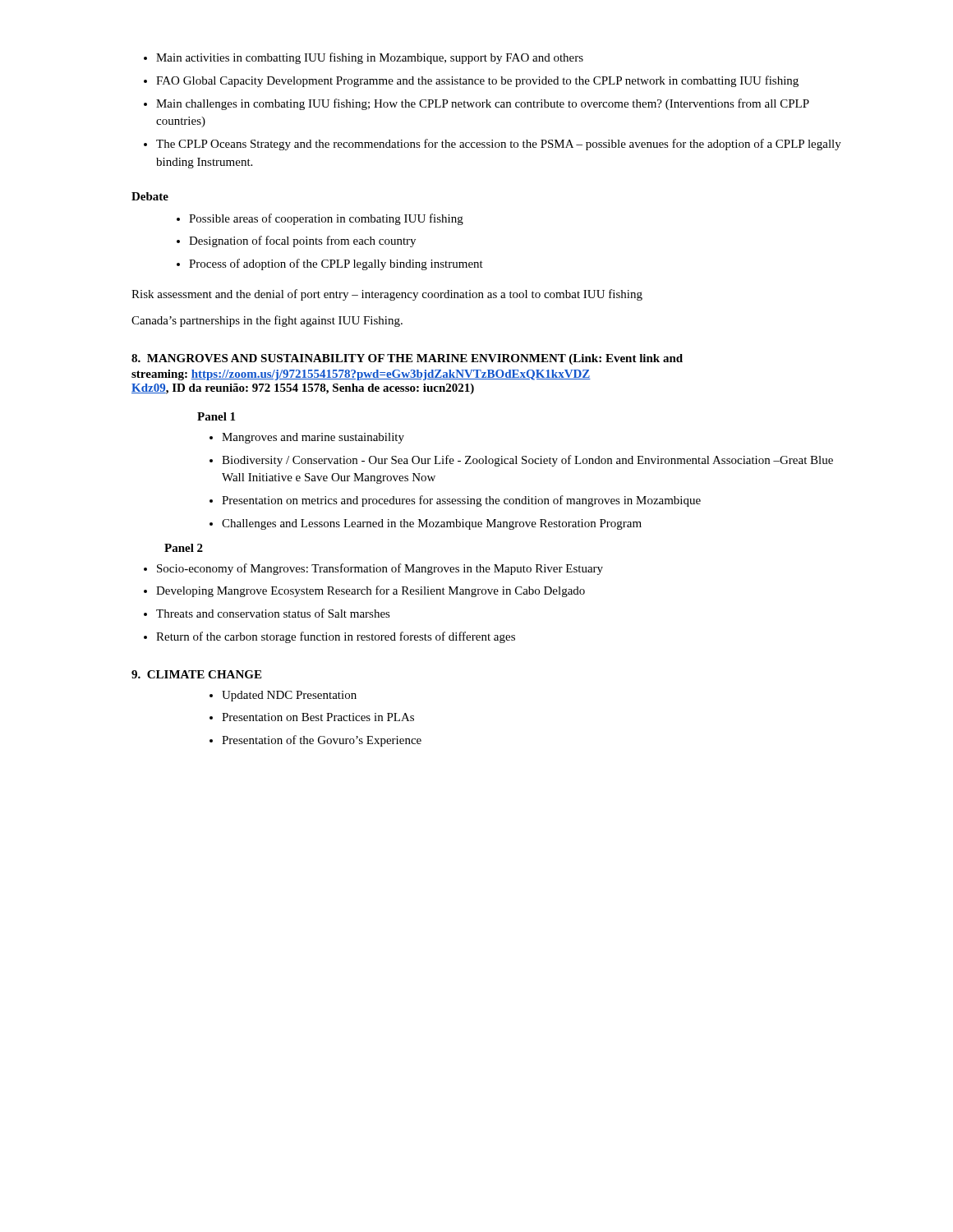Locate the block of text that opens with "The CPLP Oceans Strategy and the recommendations"
The image size is (953, 1232).
(x=489, y=153)
